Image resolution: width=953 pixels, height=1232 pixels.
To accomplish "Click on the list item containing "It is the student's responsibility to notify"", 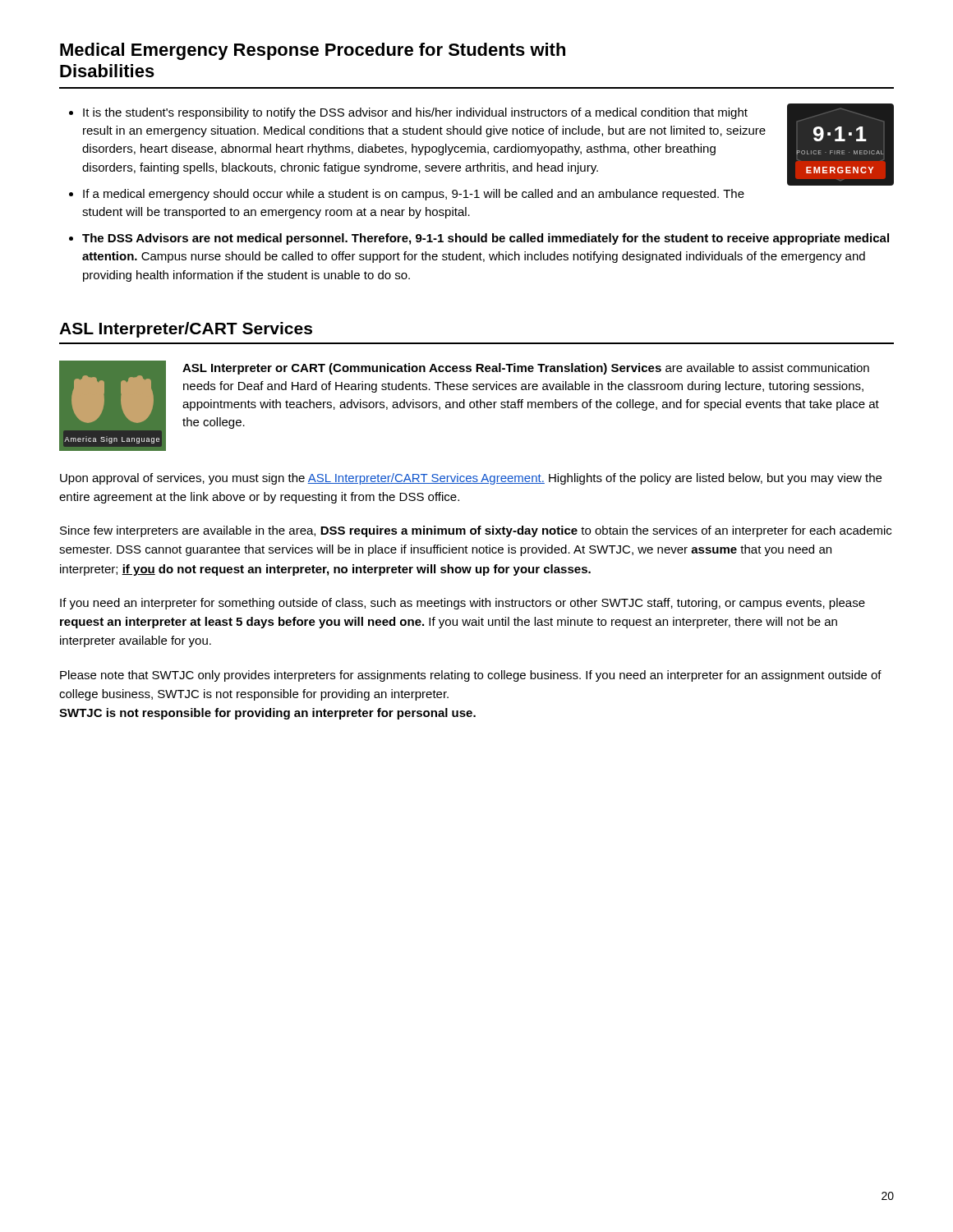I will pos(488,140).
